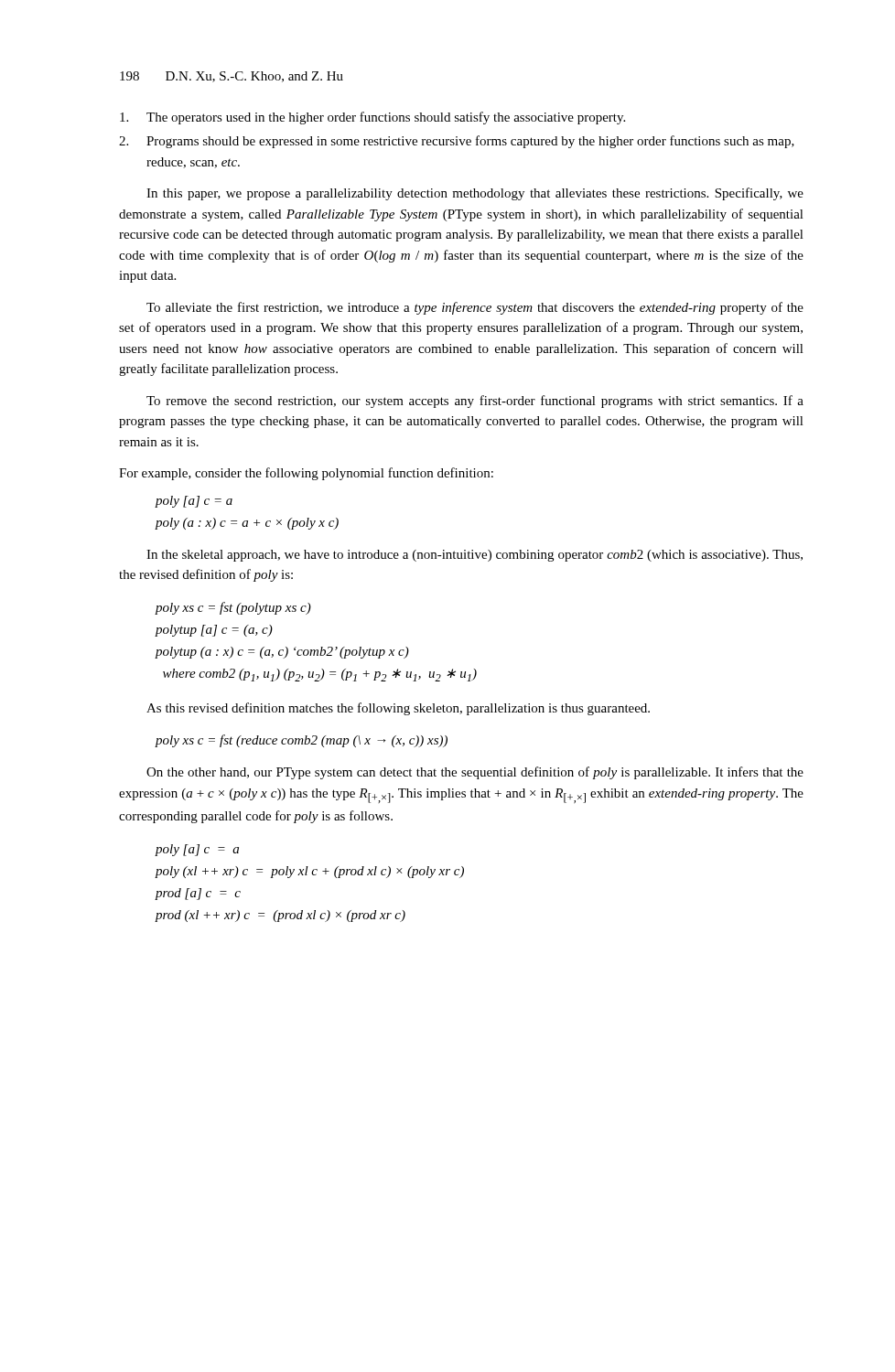Find the region starting "To alleviate the first"
The height and width of the screenshot is (1372, 895).
[x=461, y=338]
